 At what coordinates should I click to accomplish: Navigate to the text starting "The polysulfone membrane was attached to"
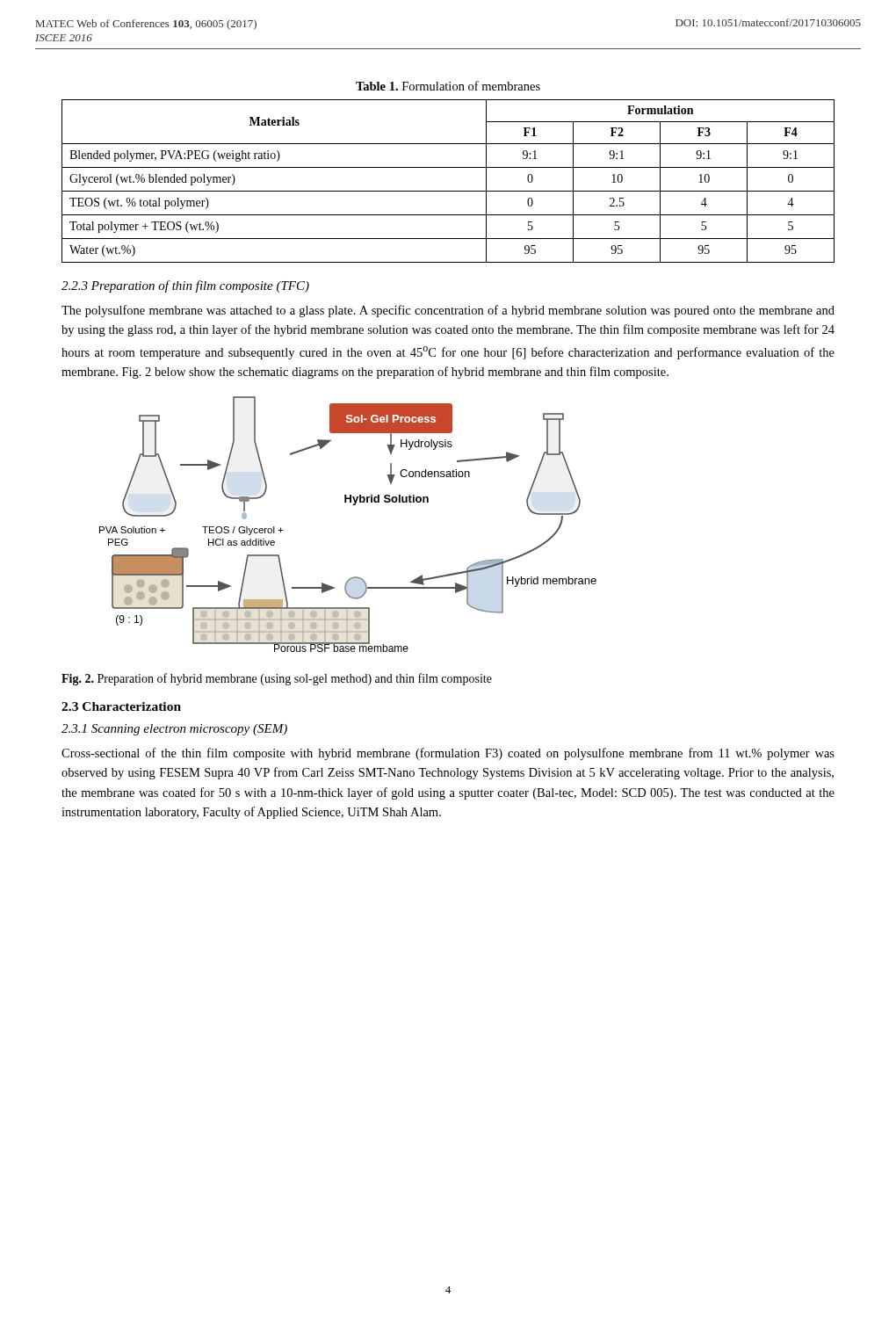(448, 341)
